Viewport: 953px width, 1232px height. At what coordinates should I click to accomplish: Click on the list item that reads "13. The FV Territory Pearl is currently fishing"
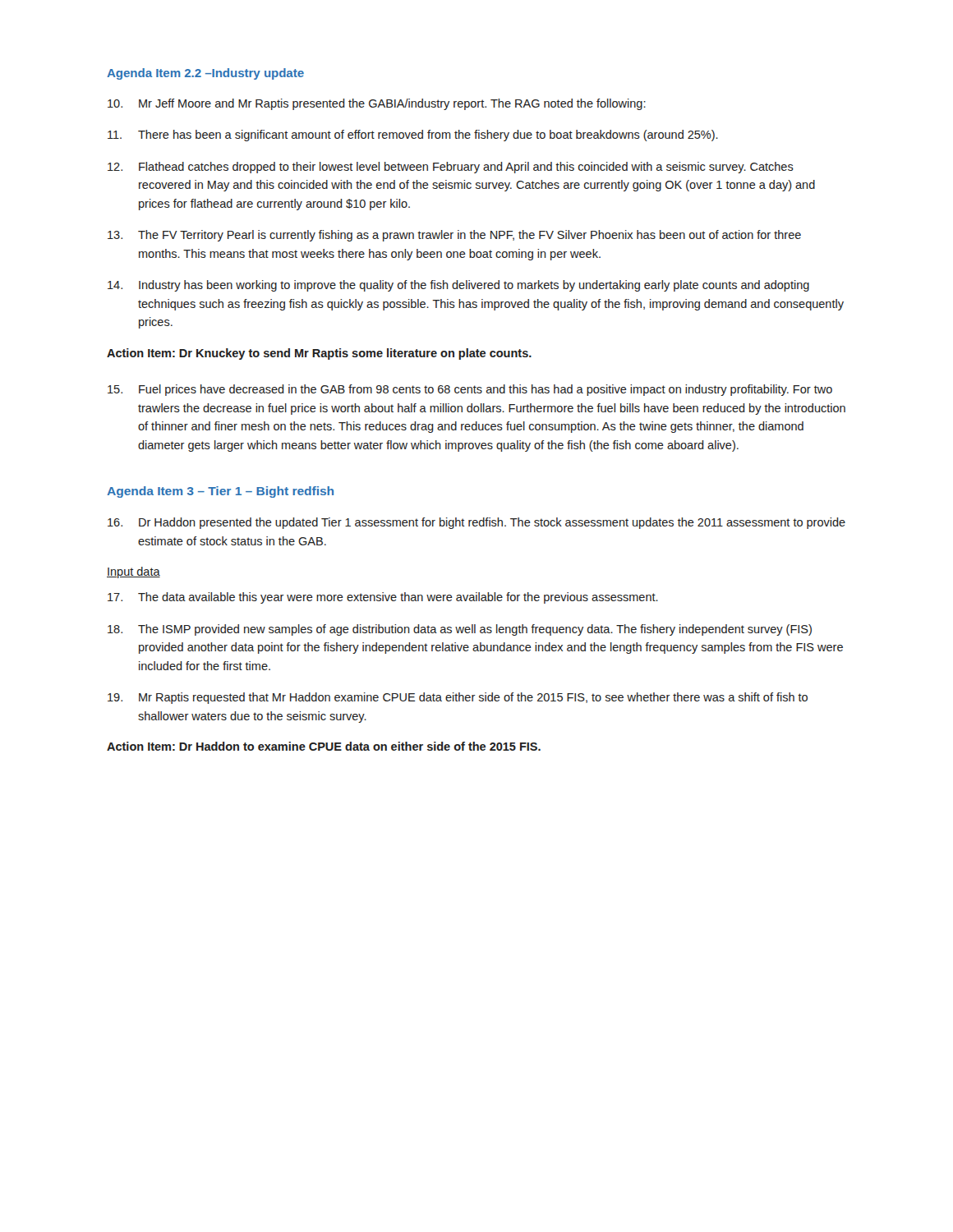pyautogui.click(x=476, y=245)
